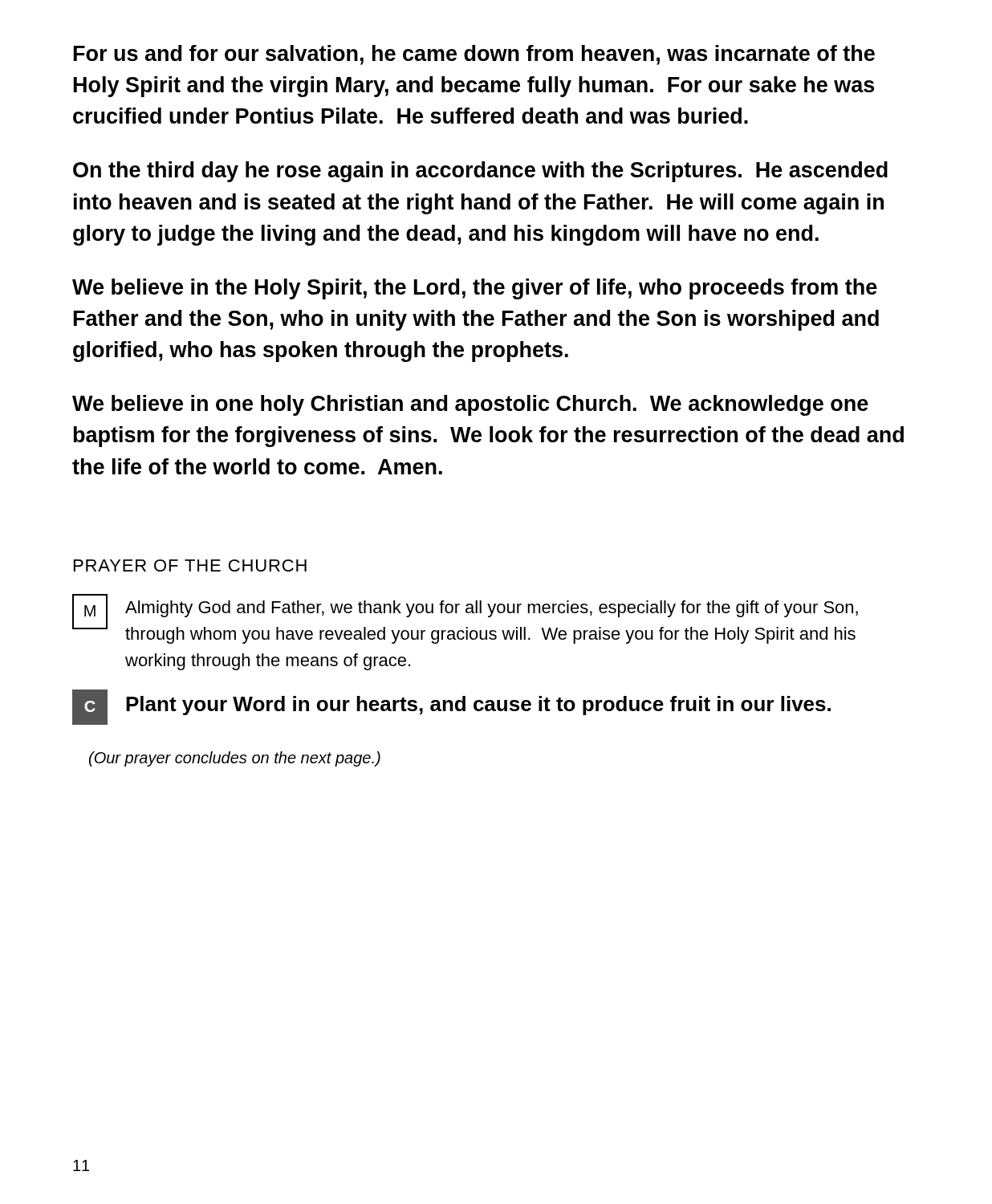Locate the text block with the text "For us and for"
Image resolution: width=992 pixels, height=1204 pixels.
coord(474,85)
